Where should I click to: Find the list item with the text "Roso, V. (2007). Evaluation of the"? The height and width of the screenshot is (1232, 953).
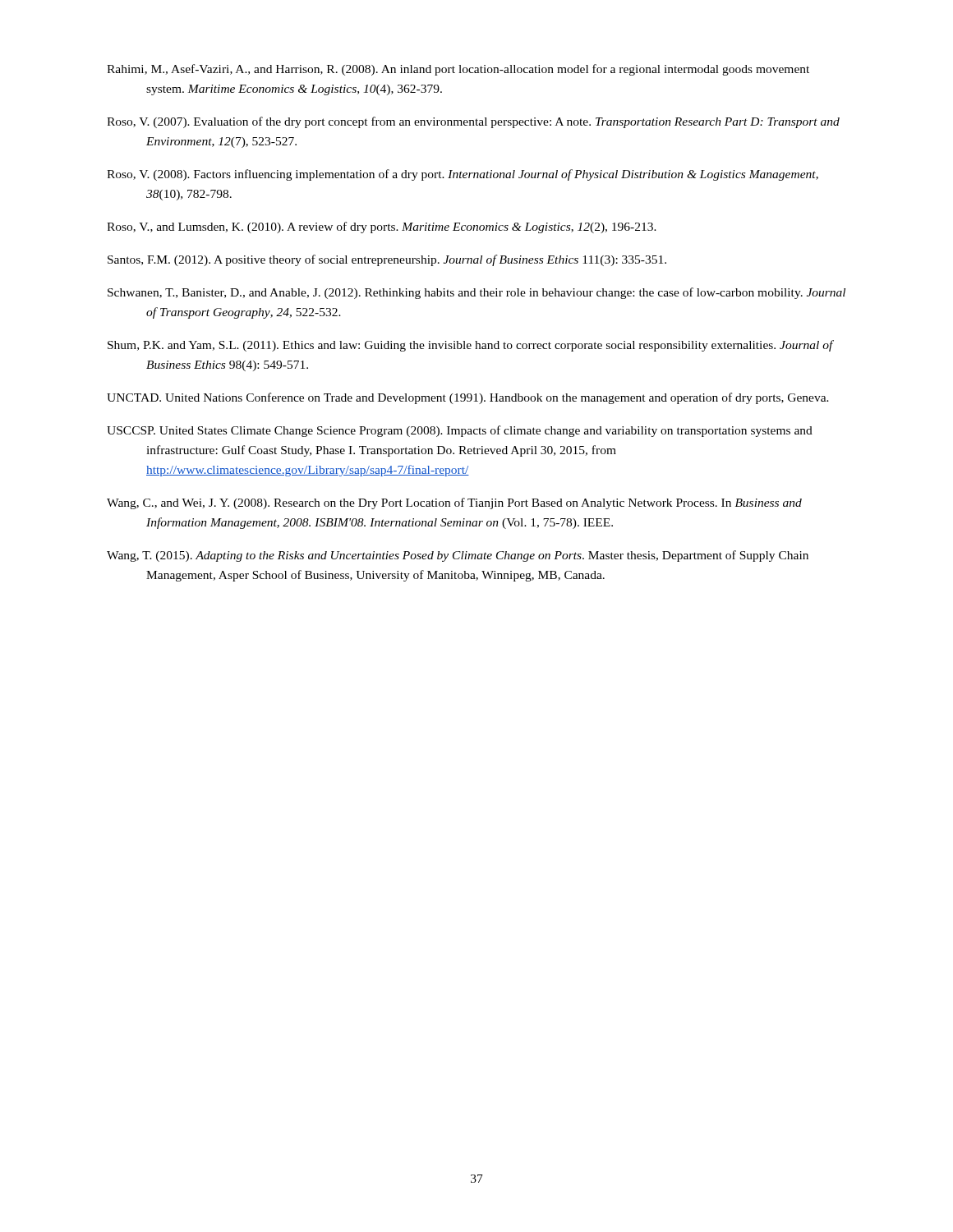point(473,131)
